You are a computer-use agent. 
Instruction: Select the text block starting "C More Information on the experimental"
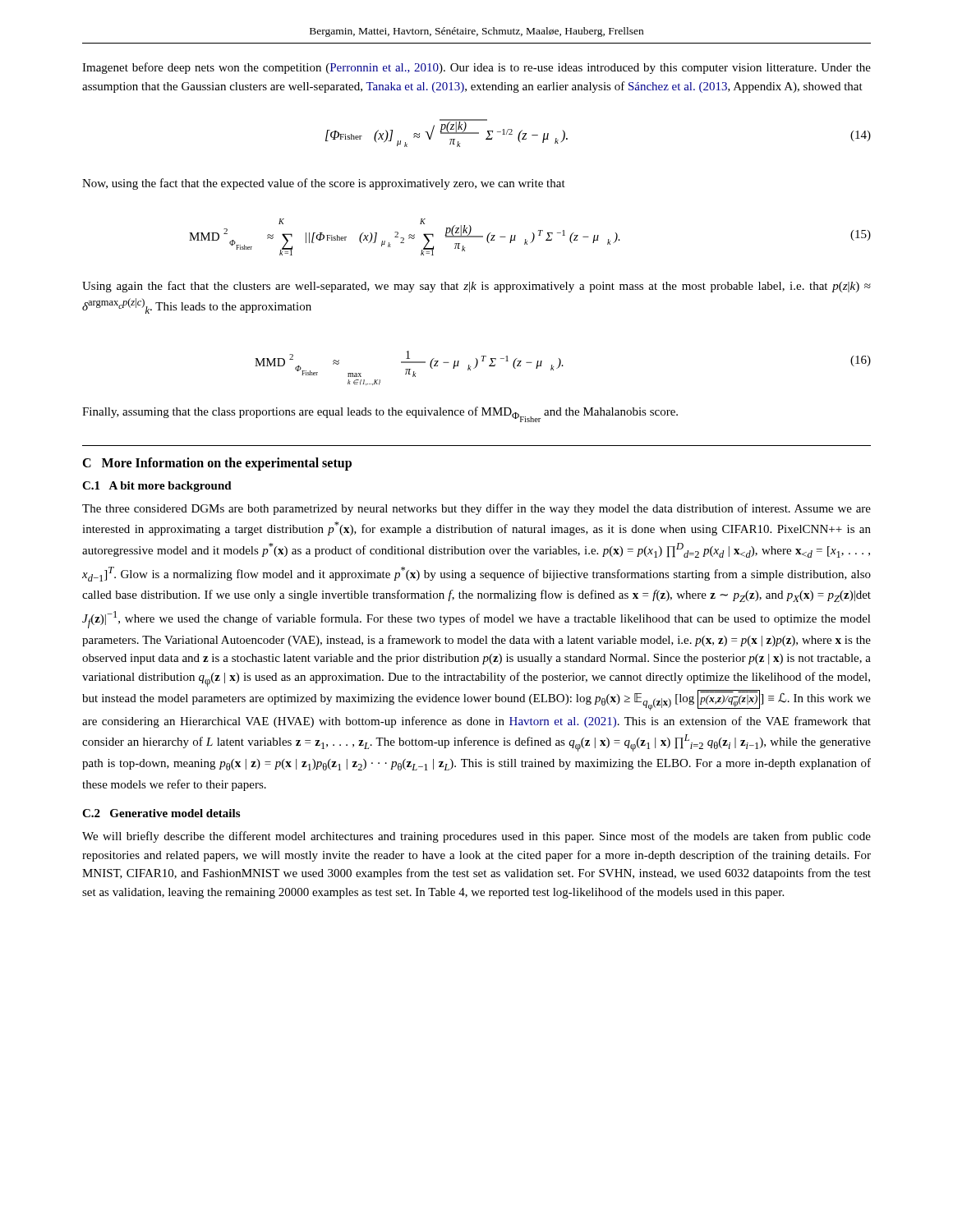click(x=217, y=463)
